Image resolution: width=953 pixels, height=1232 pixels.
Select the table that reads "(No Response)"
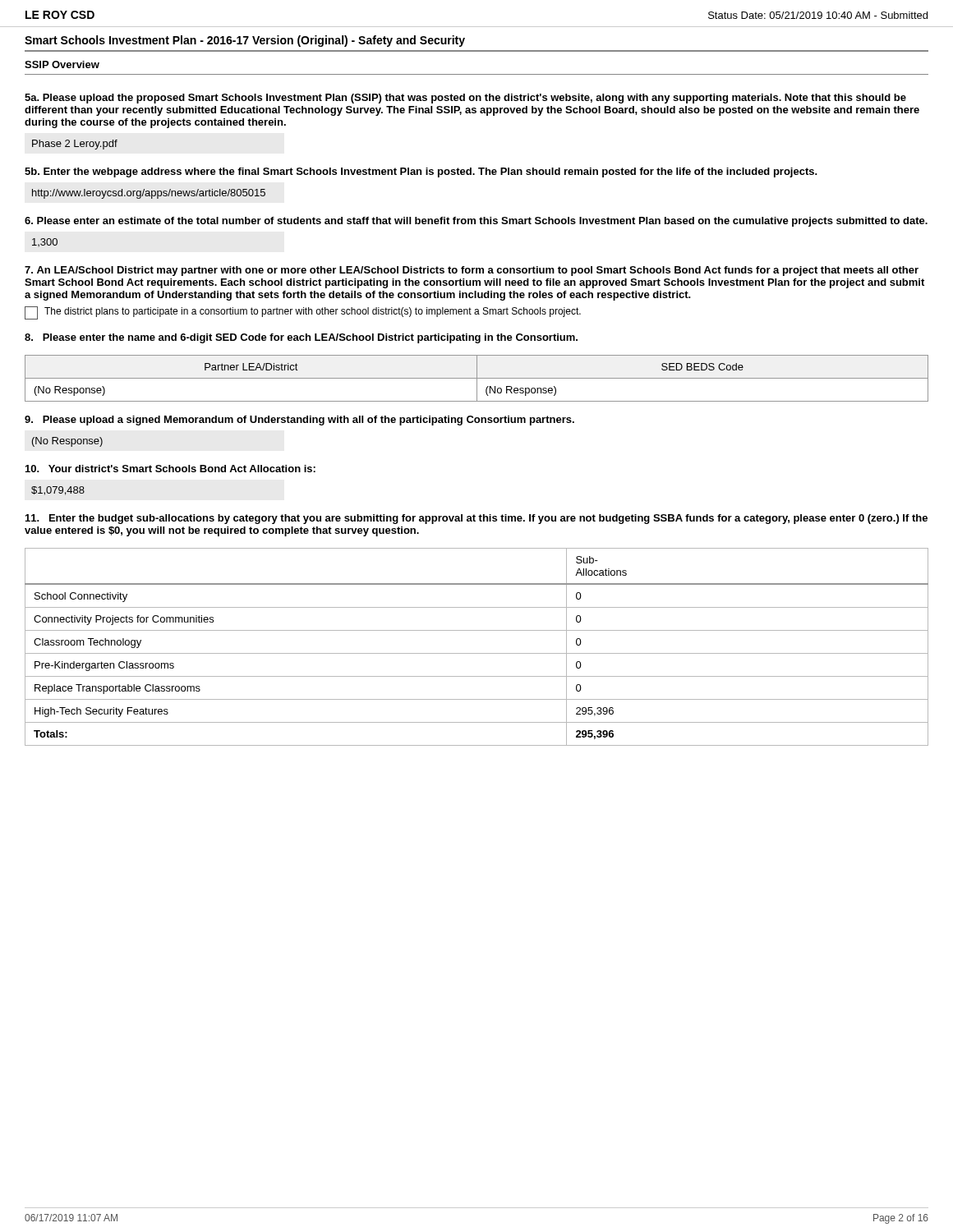coord(476,378)
